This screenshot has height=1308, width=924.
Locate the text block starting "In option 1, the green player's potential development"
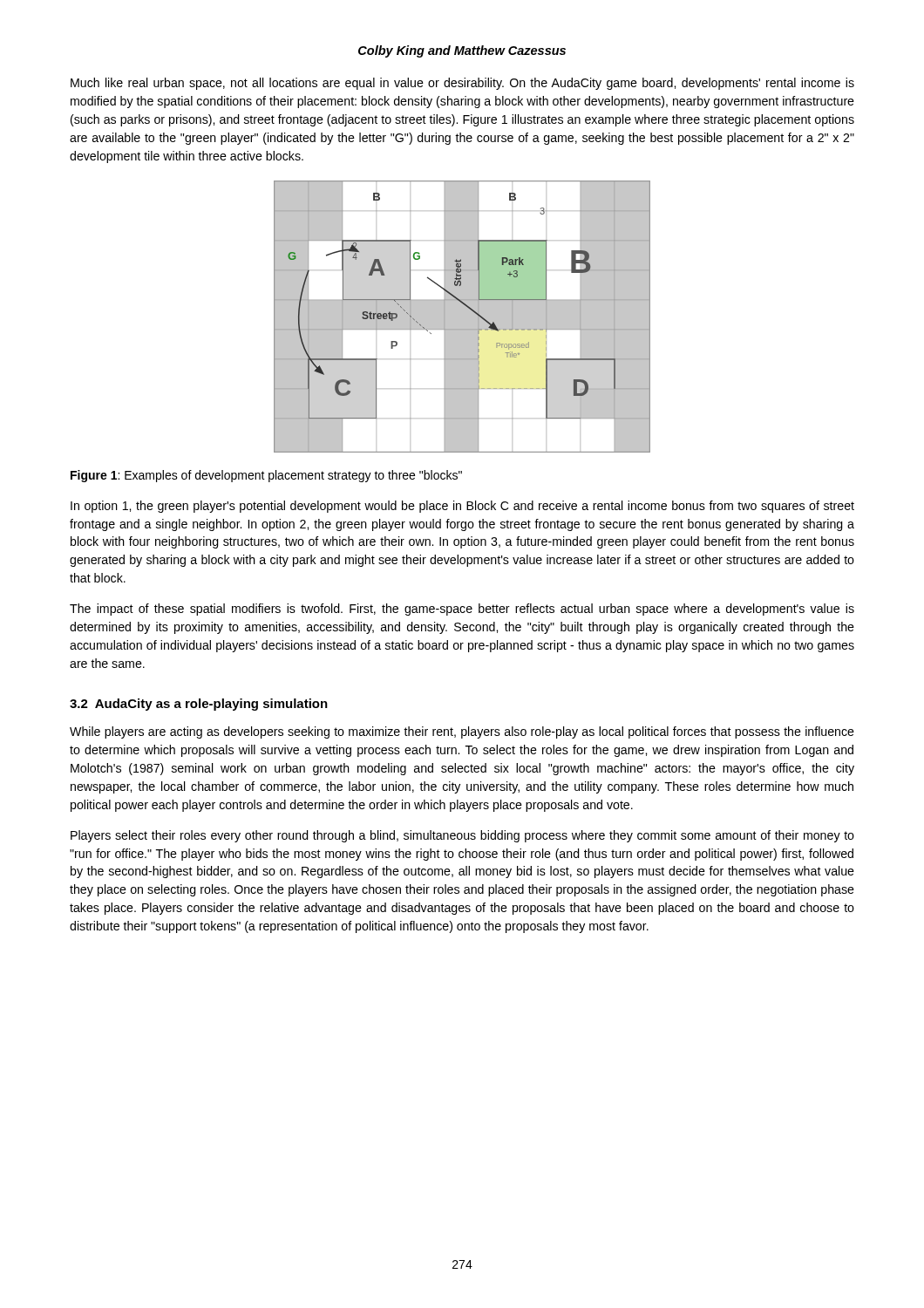[x=462, y=542]
